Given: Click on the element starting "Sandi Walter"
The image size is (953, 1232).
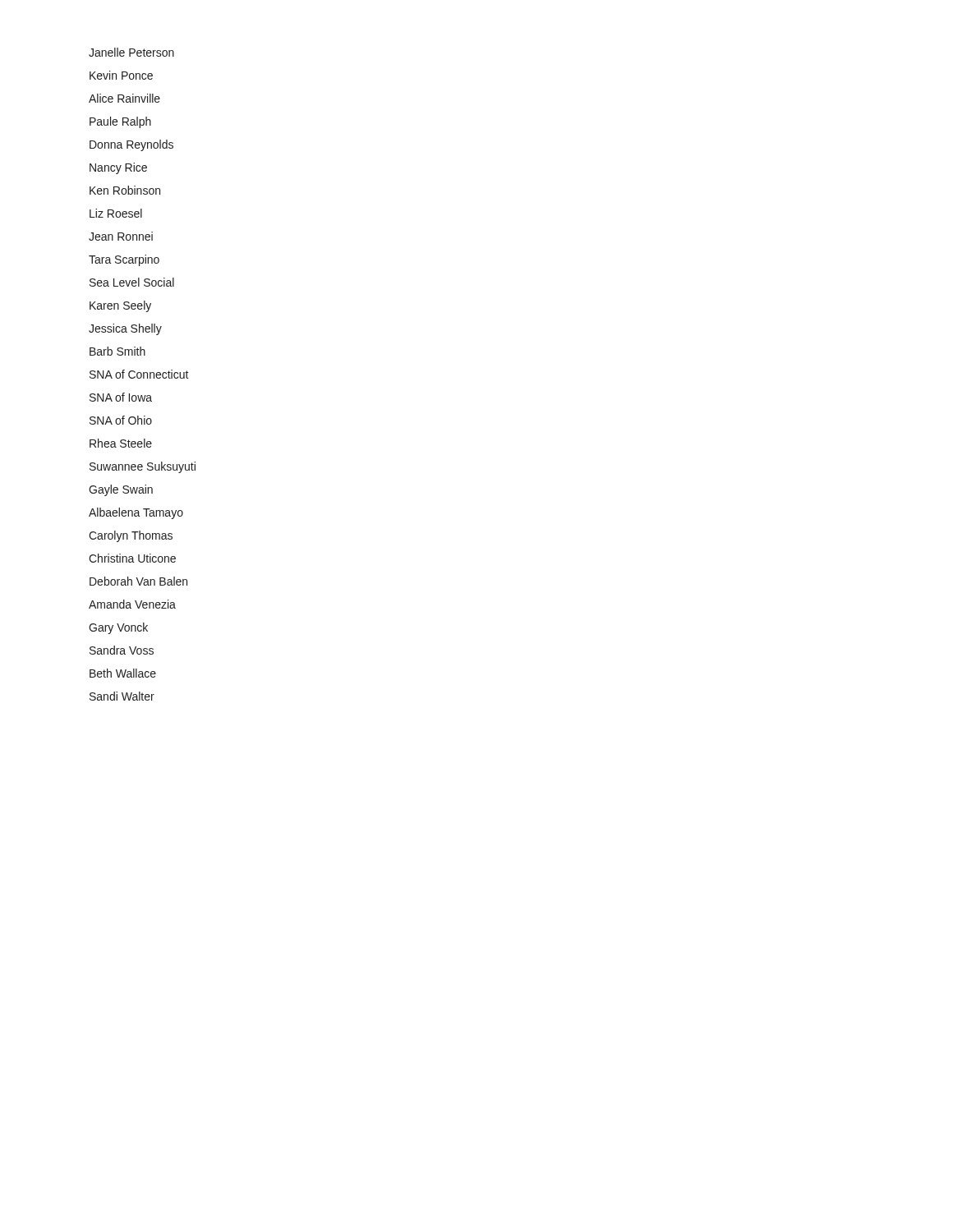Looking at the screenshot, I should tap(121, 697).
